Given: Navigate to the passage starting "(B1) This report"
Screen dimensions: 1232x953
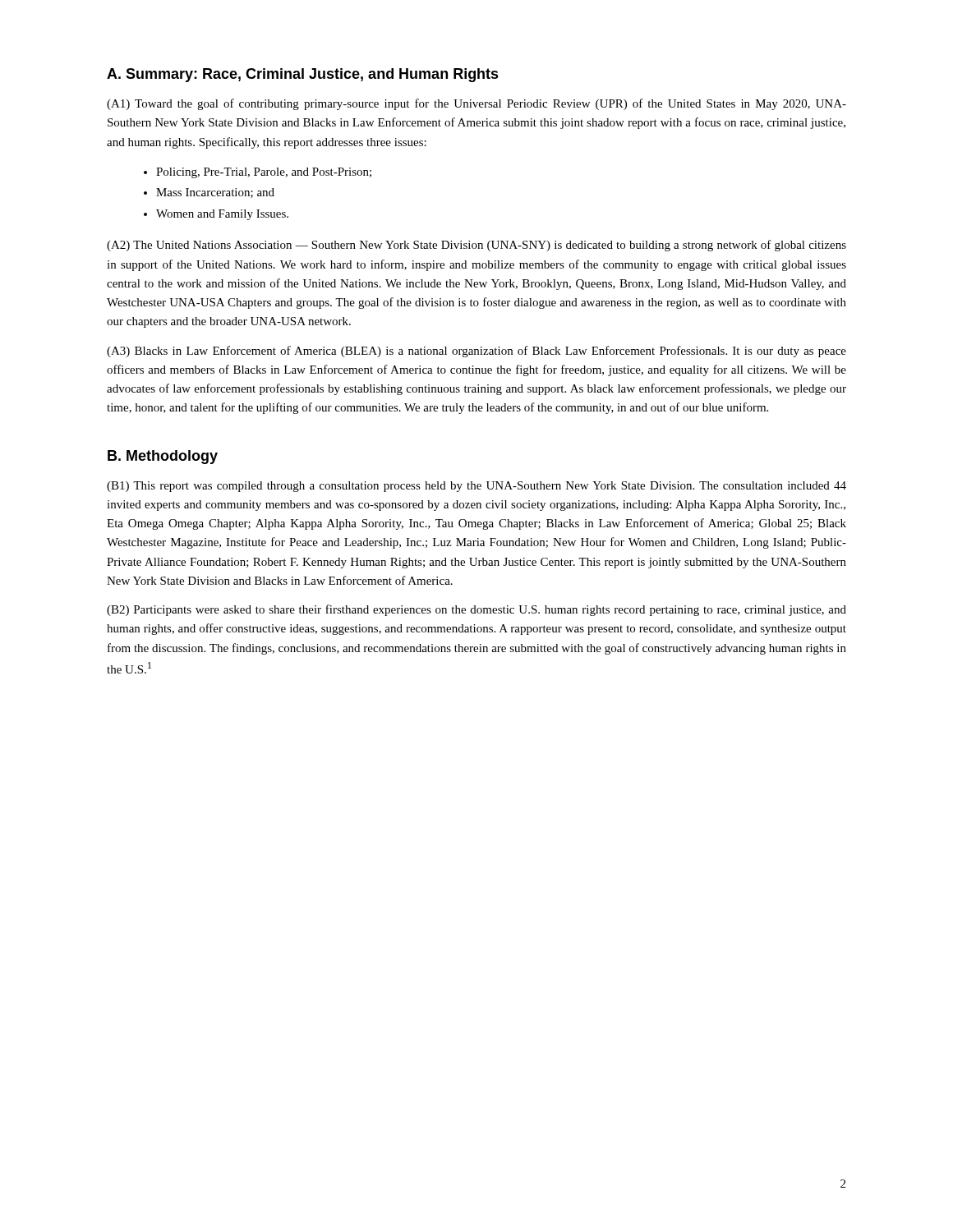Looking at the screenshot, I should 476,533.
